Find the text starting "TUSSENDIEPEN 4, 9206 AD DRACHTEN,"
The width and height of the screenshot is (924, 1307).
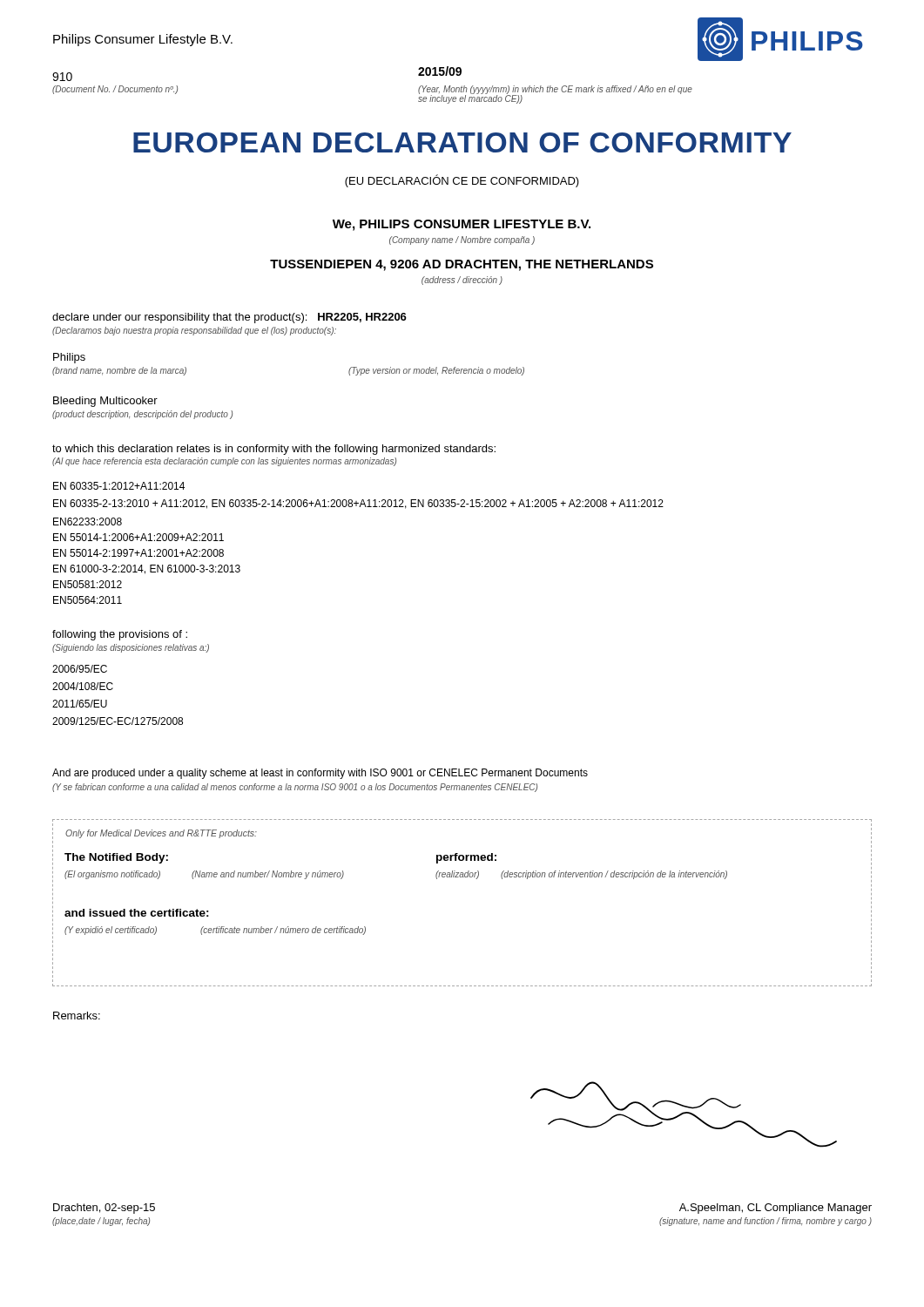[x=462, y=264]
